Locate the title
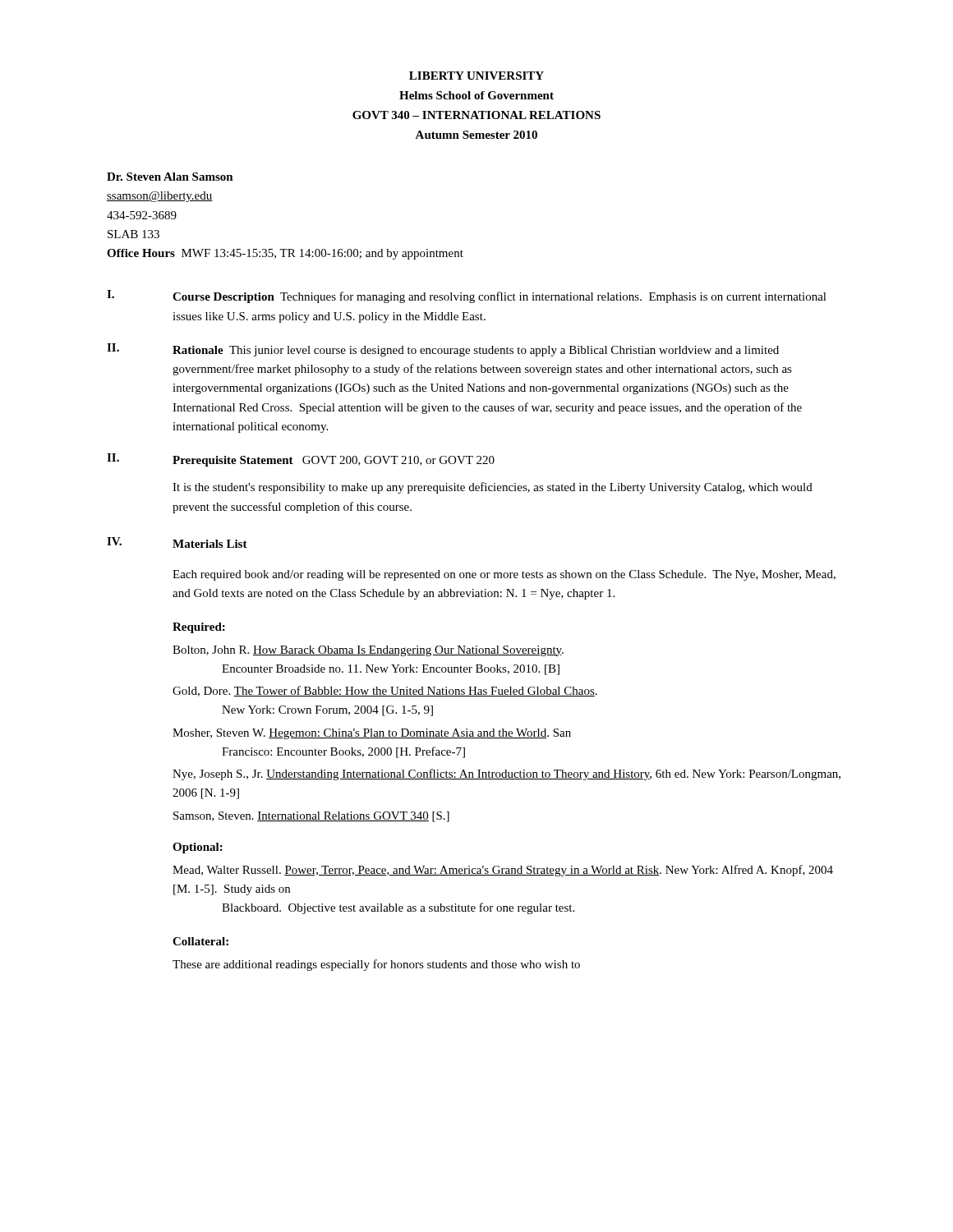The image size is (953, 1232). pyautogui.click(x=476, y=105)
